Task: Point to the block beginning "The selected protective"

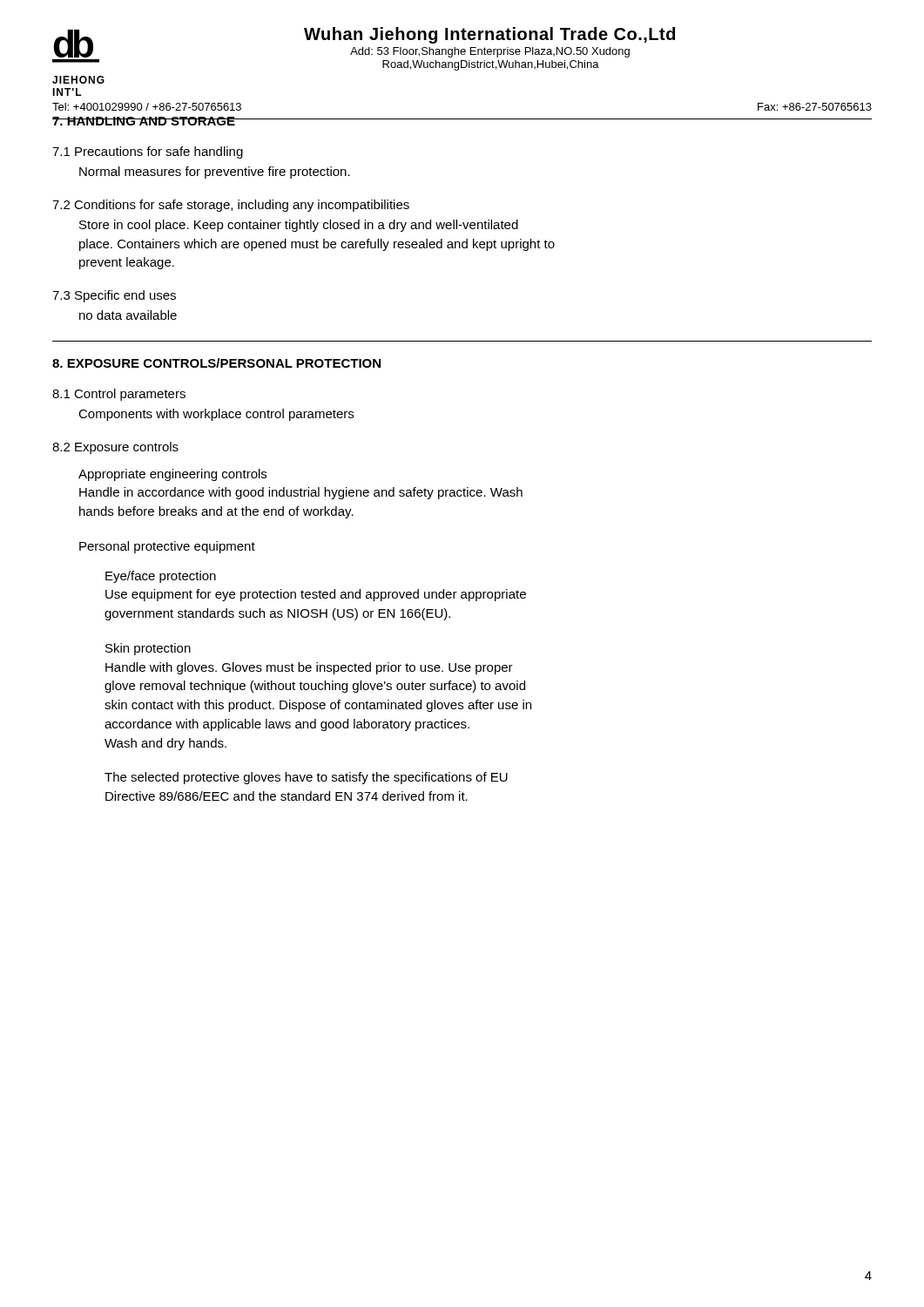Action: click(488, 787)
